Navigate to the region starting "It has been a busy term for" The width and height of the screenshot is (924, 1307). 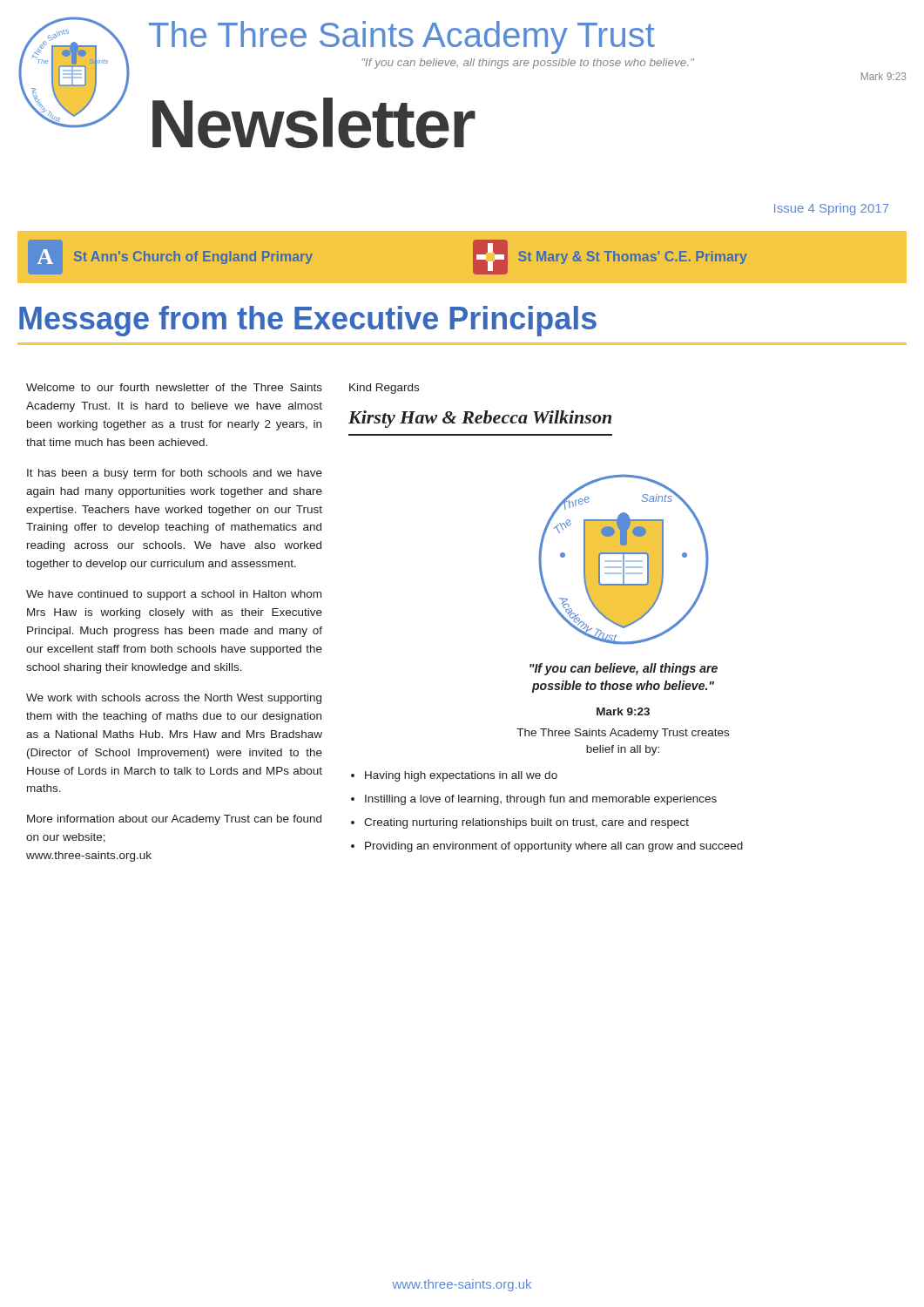click(174, 519)
